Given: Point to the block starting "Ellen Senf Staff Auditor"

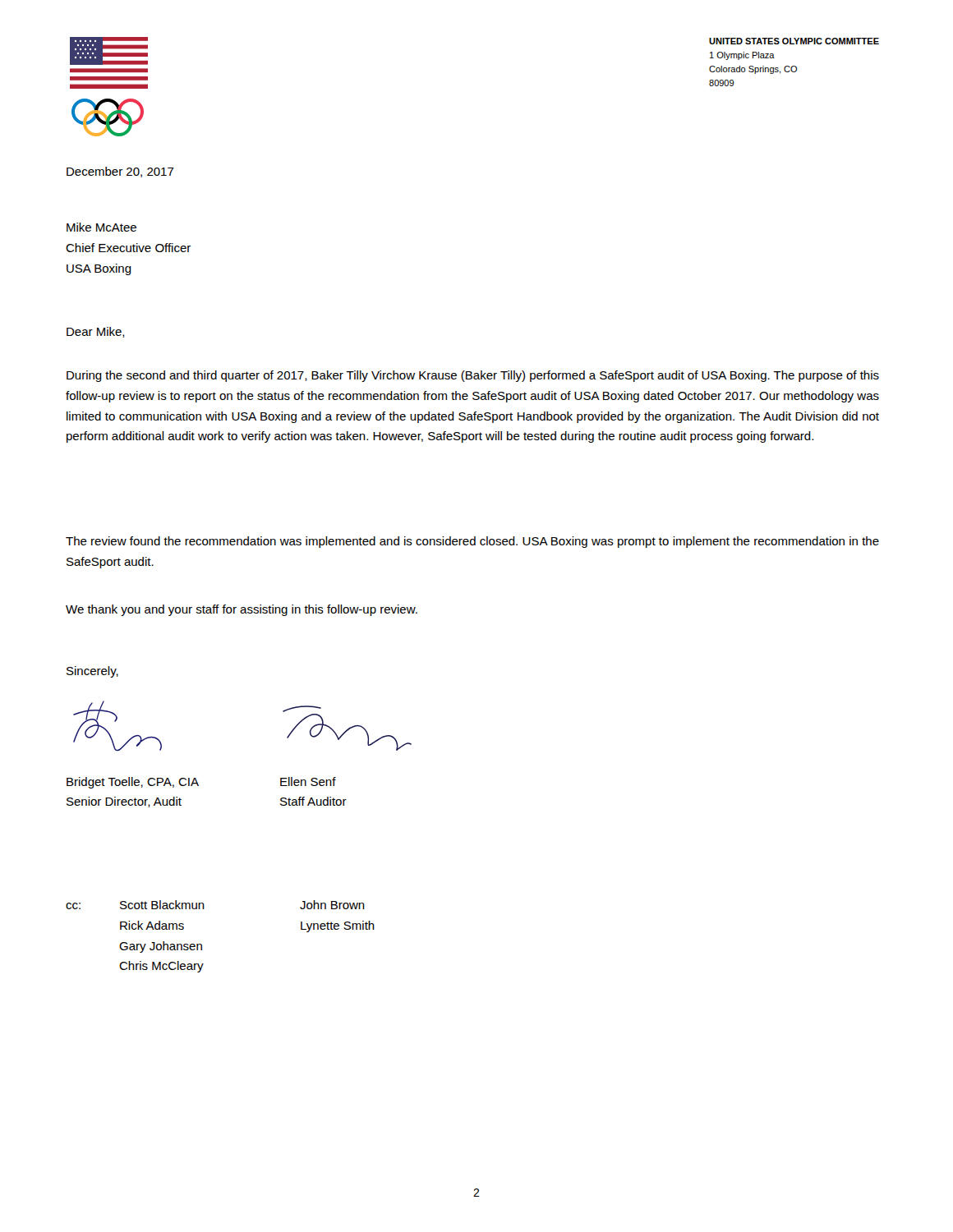Looking at the screenshot, I should 313,791.
